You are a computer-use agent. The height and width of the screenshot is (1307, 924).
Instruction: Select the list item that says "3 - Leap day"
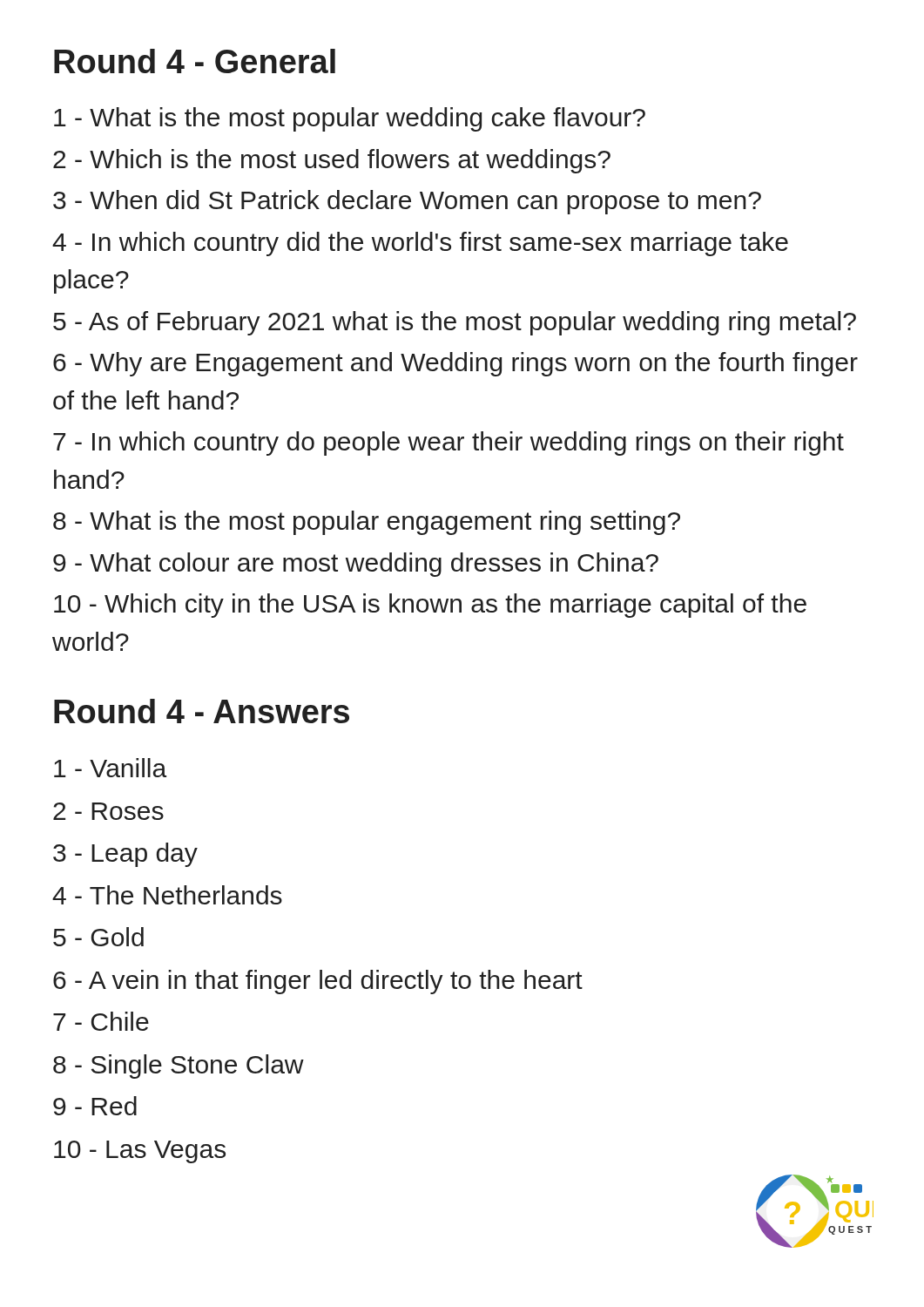(x=125, y=853)
